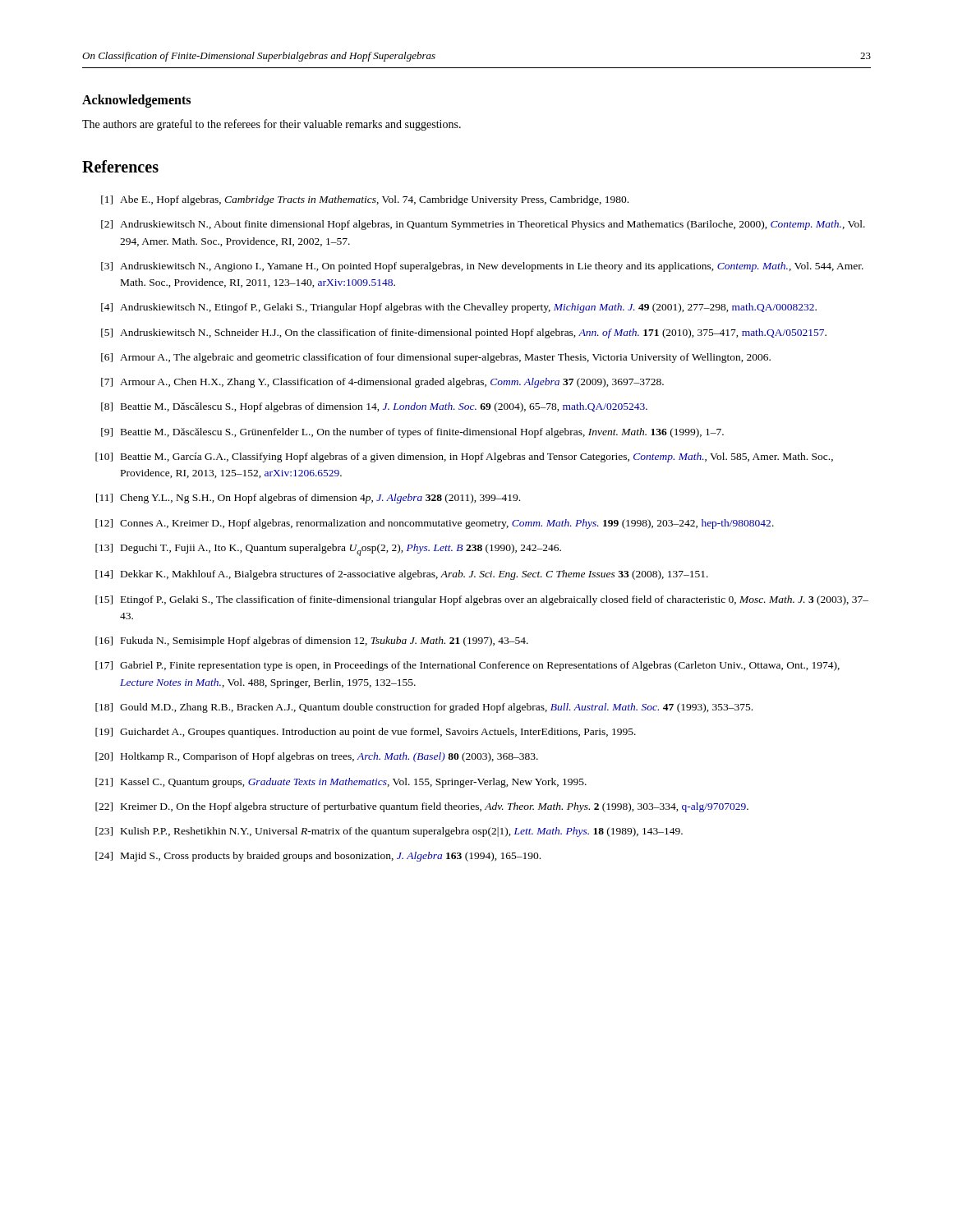This screenshot has height=1232, width=953.
Task: Locate the list item that says "[20] Holtkamp R.,"
Action: [476, 757]
